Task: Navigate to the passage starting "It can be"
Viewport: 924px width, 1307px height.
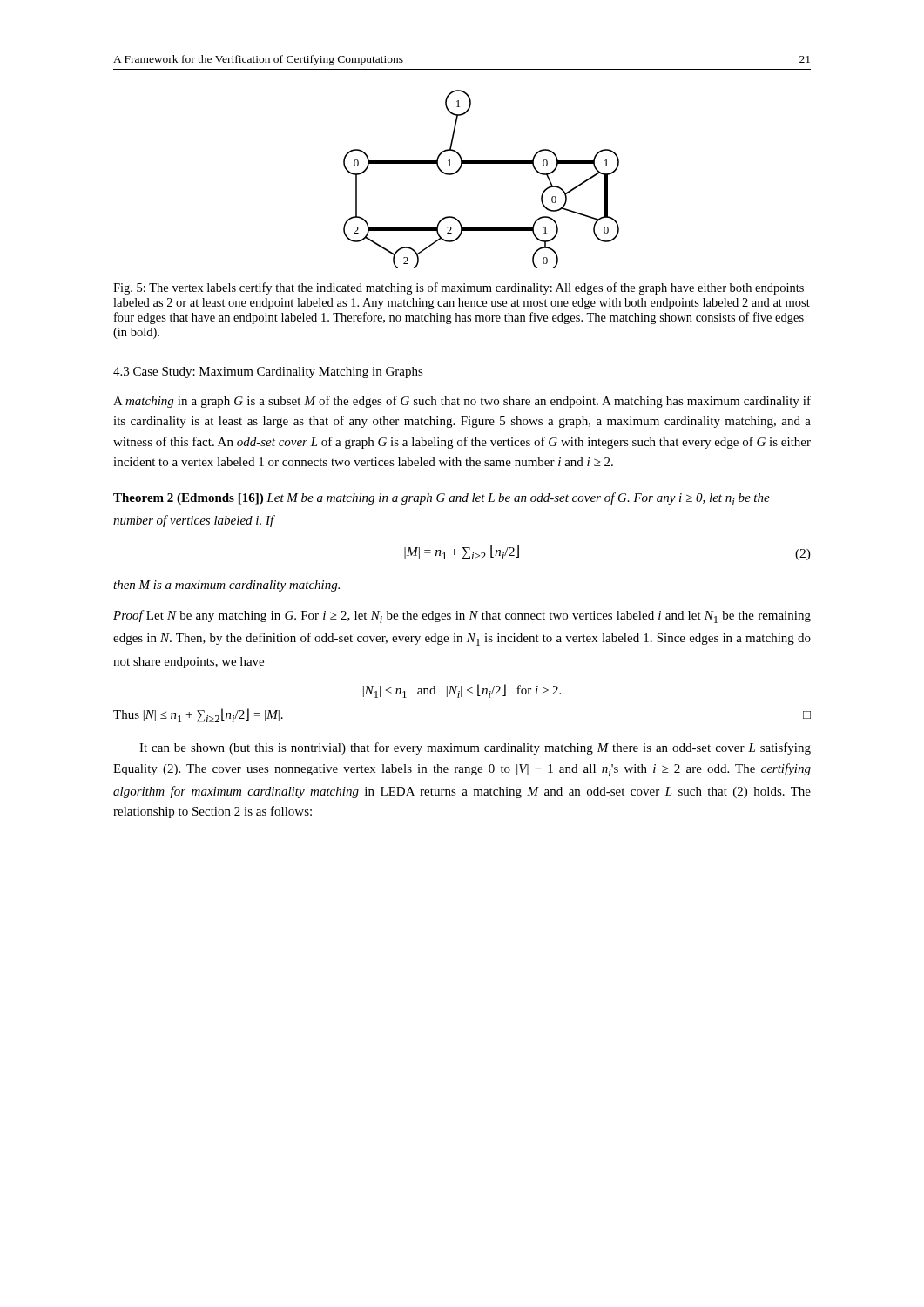Action: 462,780
